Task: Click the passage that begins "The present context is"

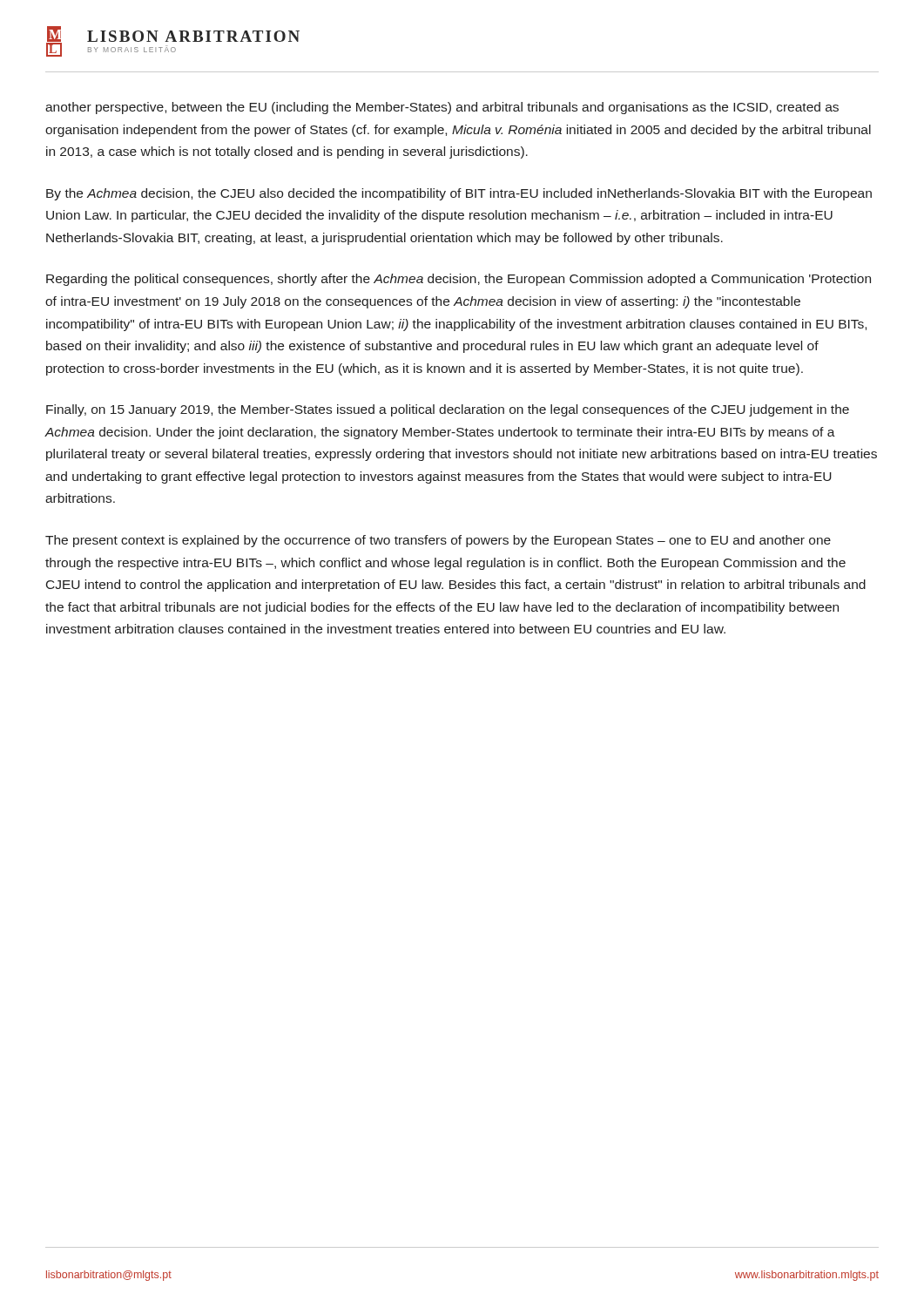Action: coord(456,584)
